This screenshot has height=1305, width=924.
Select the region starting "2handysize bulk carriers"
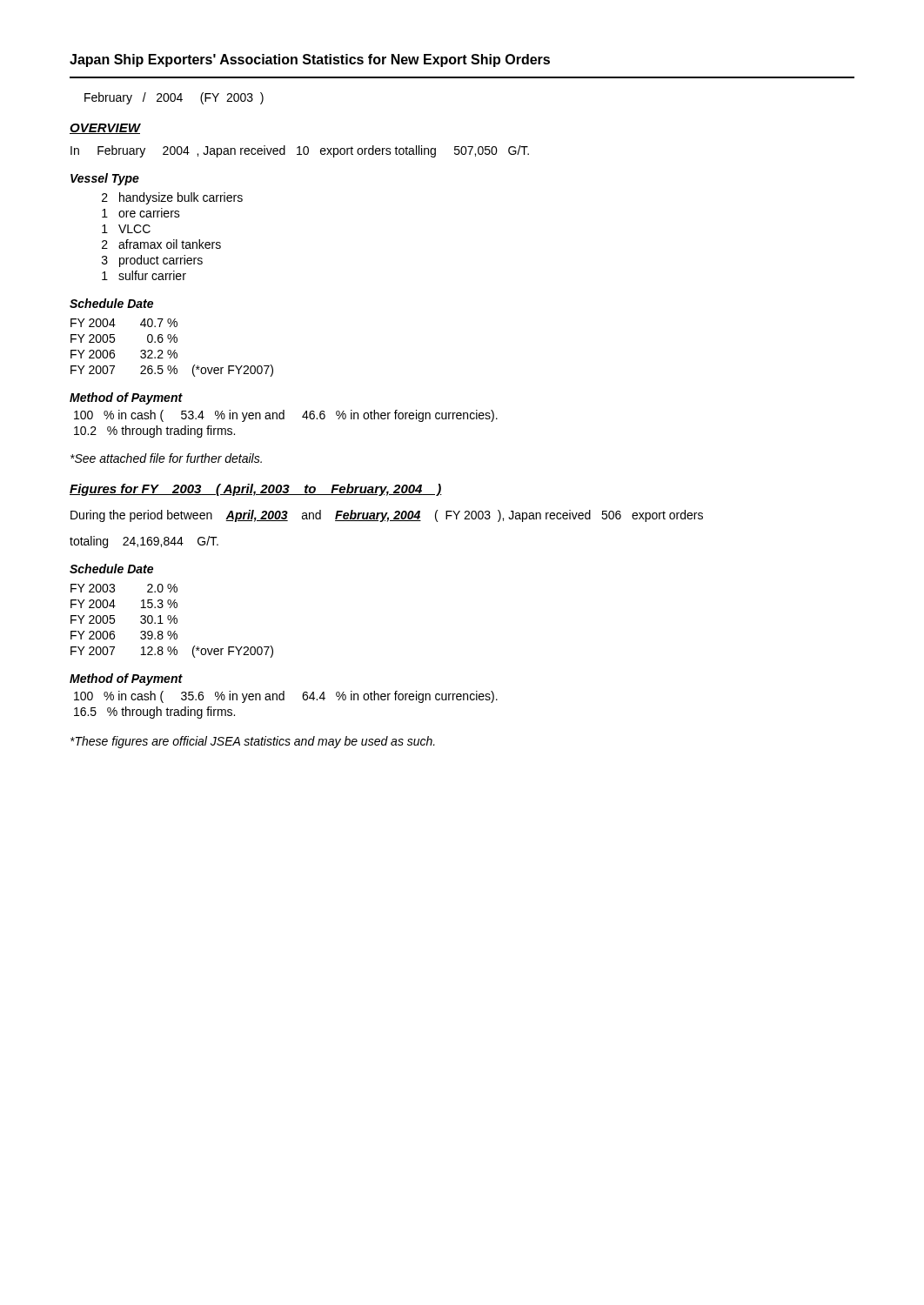pos(167,198)
